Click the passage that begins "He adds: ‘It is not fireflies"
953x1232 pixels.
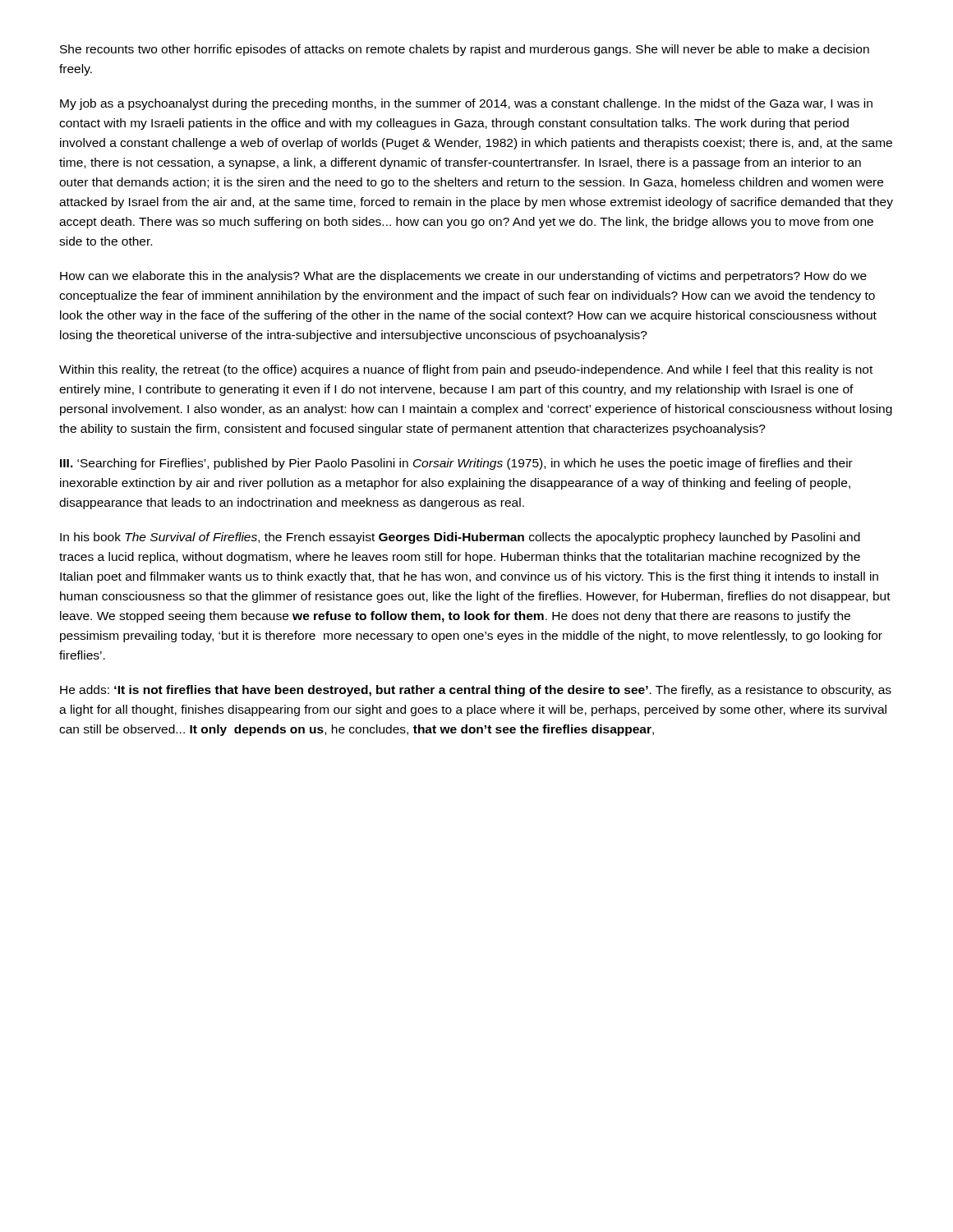tap(475, 710)
